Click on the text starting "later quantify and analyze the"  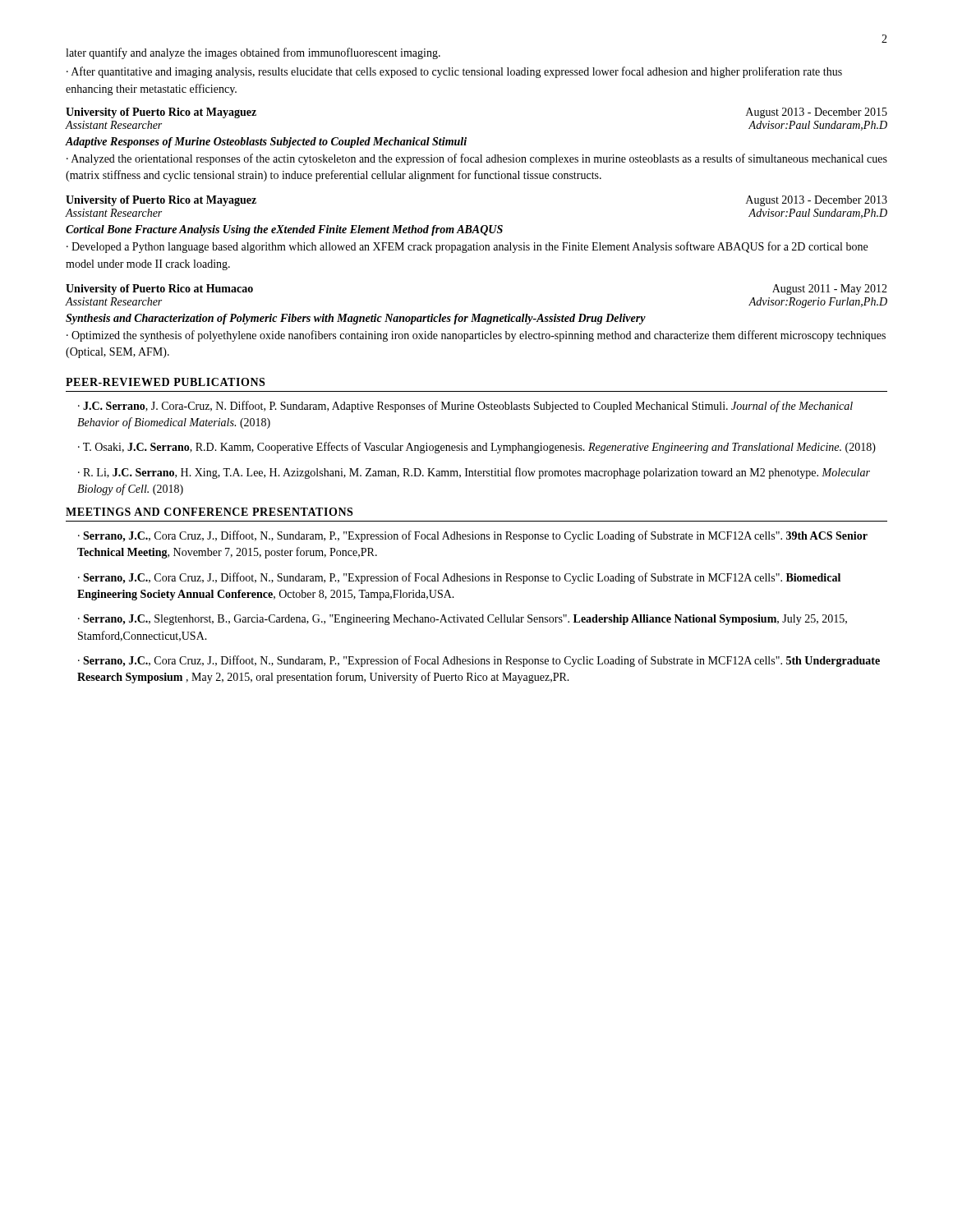tap(253, 53)
